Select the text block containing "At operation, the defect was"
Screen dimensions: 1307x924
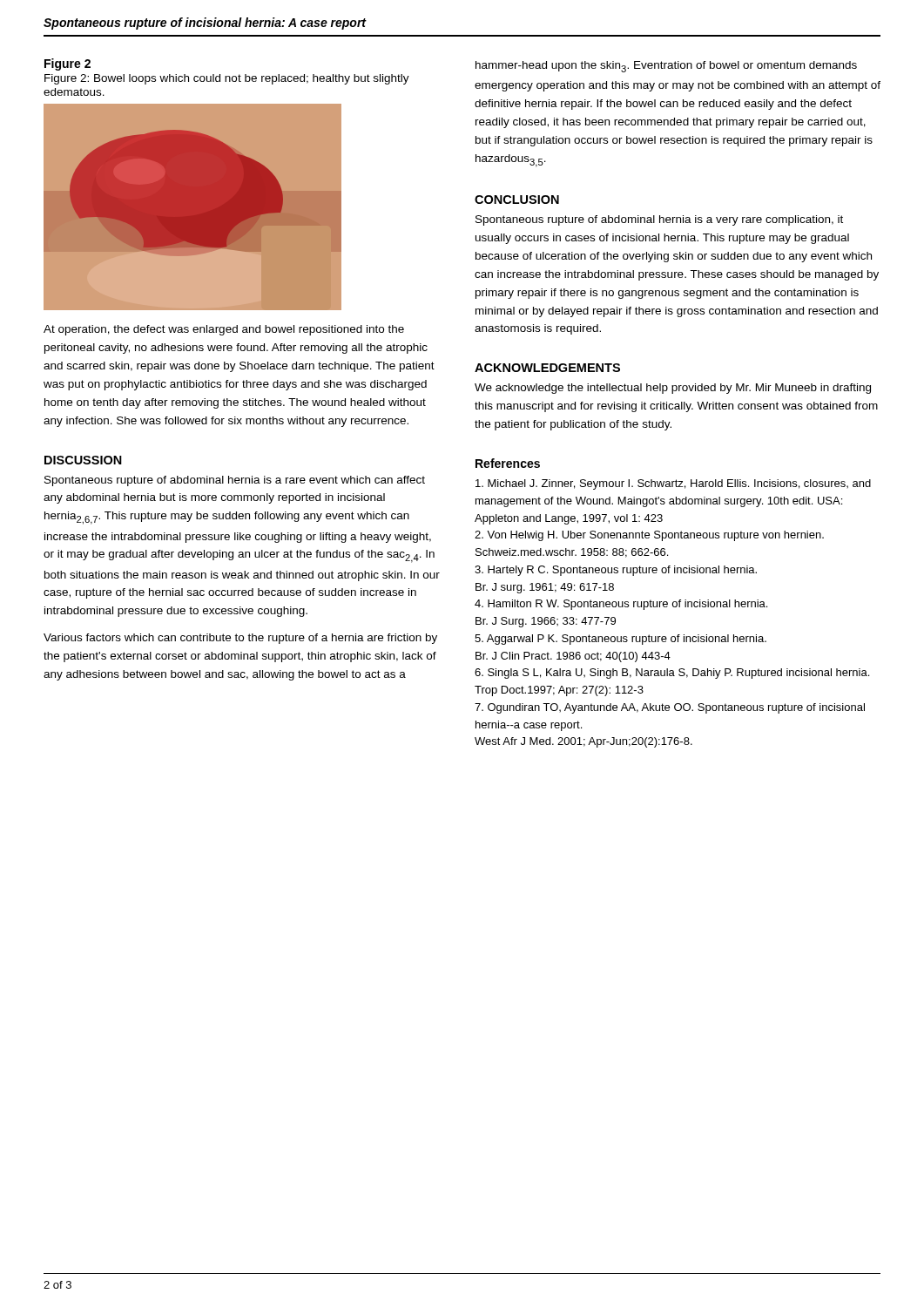click(239, 375)
